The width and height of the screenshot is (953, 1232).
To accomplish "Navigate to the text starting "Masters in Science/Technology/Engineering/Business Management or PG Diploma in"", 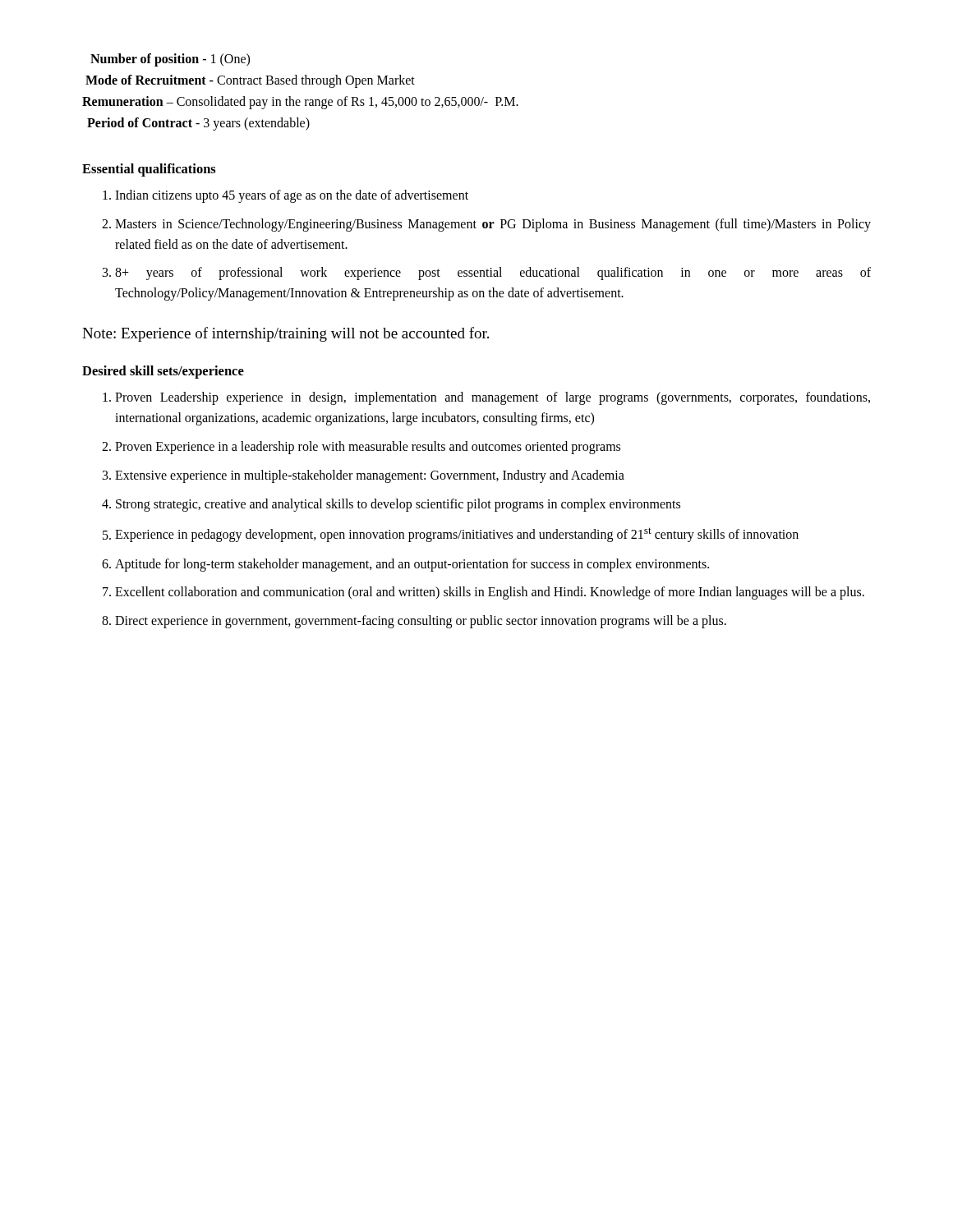I will pos(493,234).
